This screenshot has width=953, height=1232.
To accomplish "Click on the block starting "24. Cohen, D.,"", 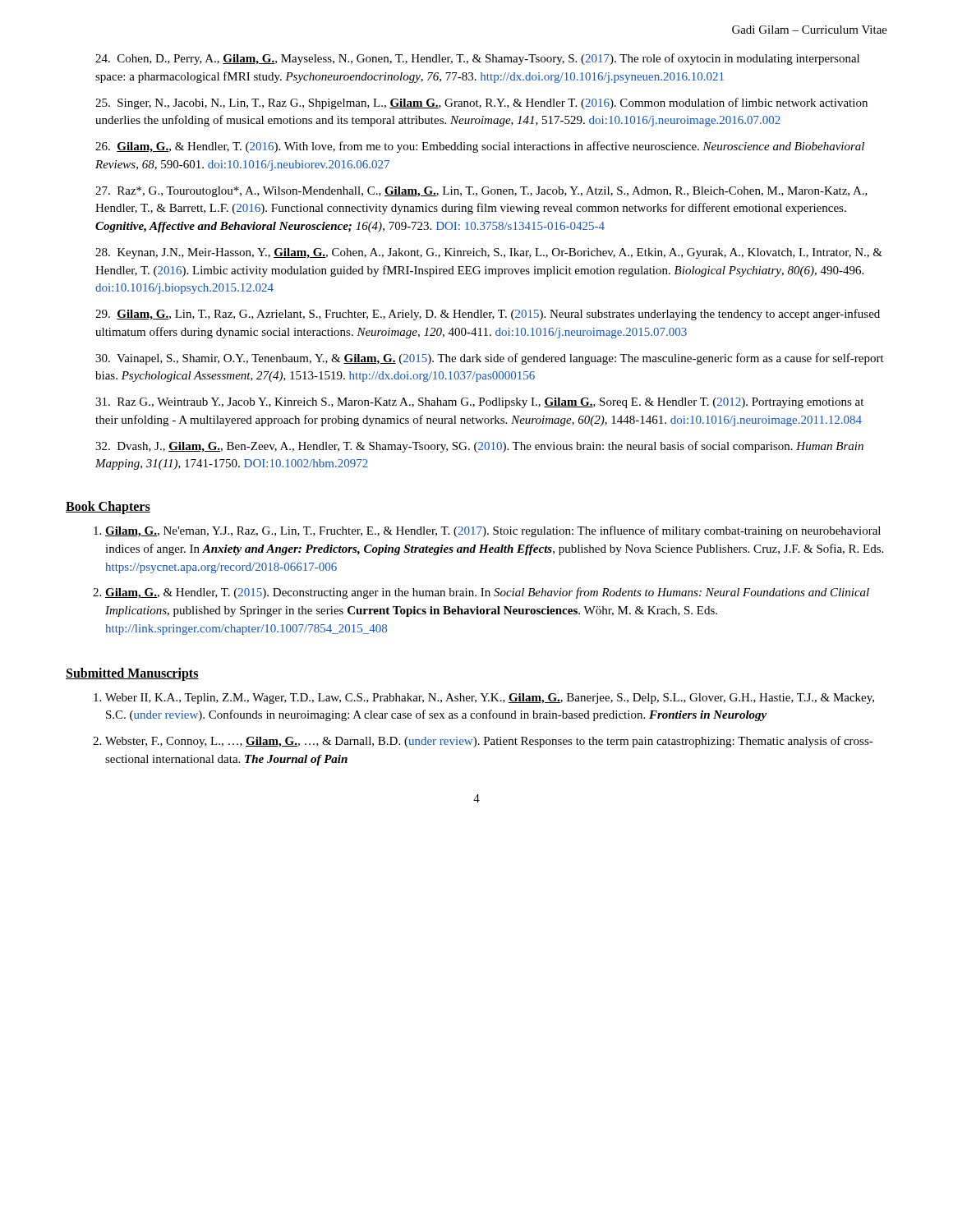I will point(478,67).
